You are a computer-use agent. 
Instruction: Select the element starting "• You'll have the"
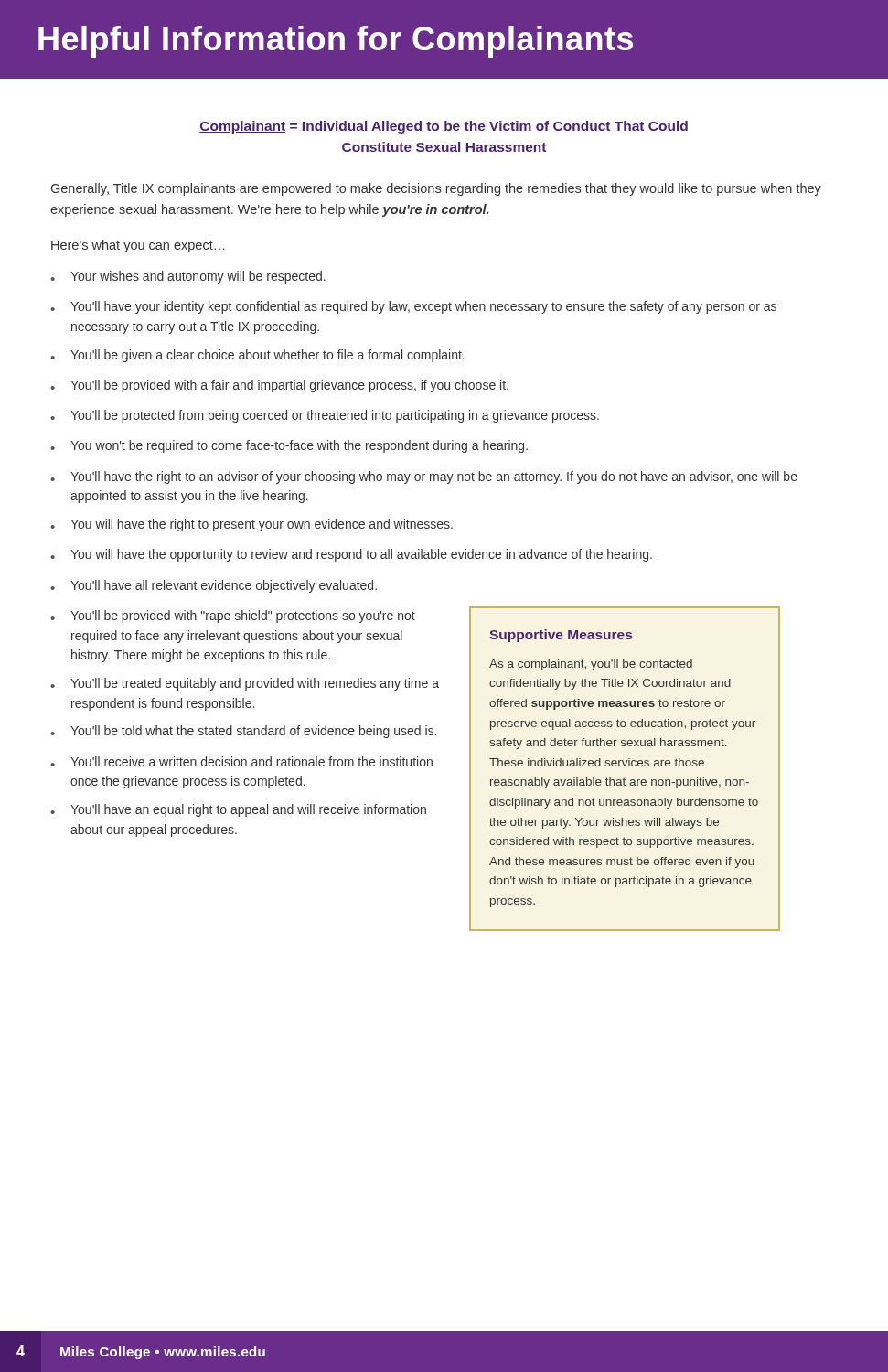[444, 487]
